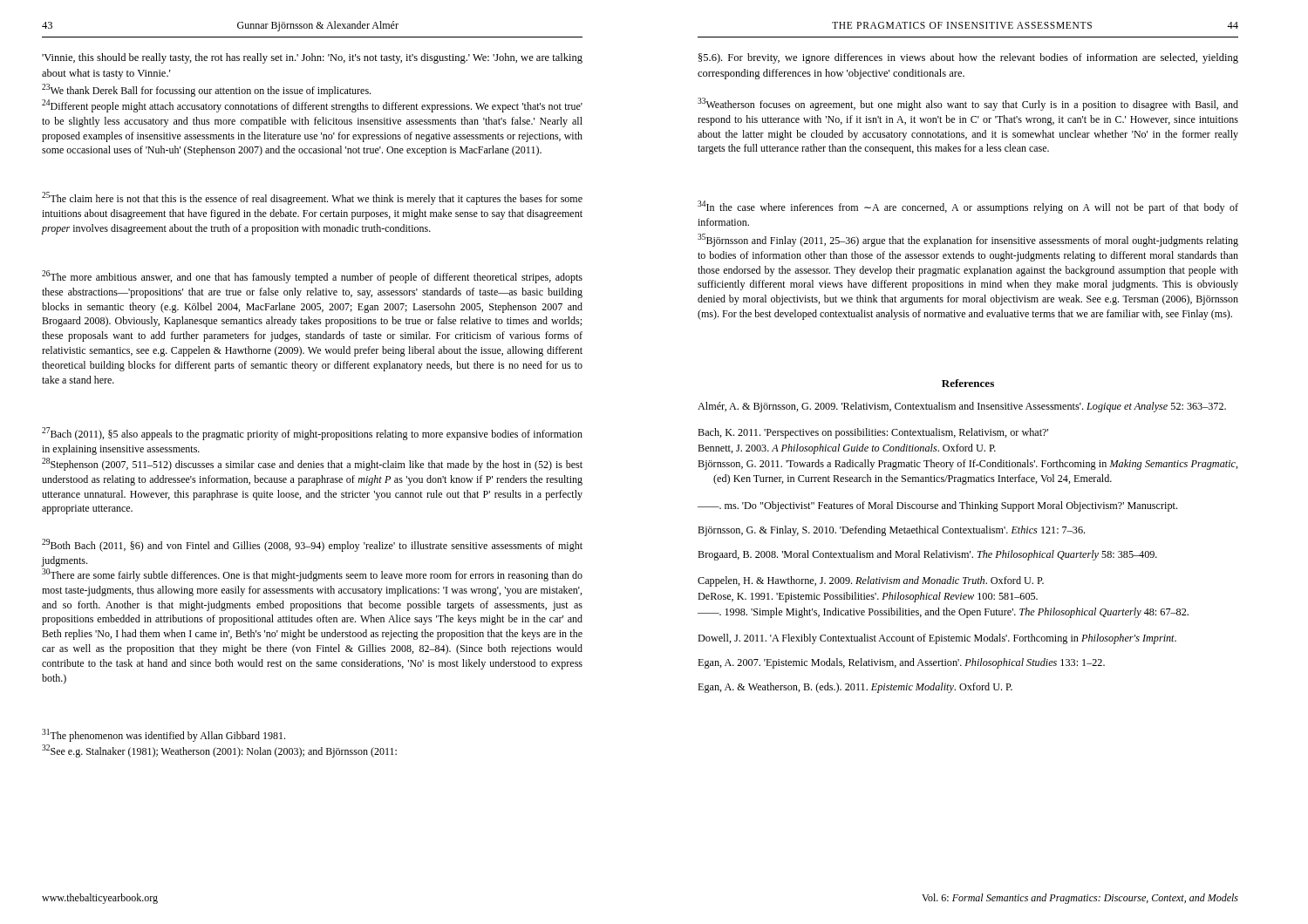Point to the block beginning "29Both Bach (2011,"

coord(312,553)
